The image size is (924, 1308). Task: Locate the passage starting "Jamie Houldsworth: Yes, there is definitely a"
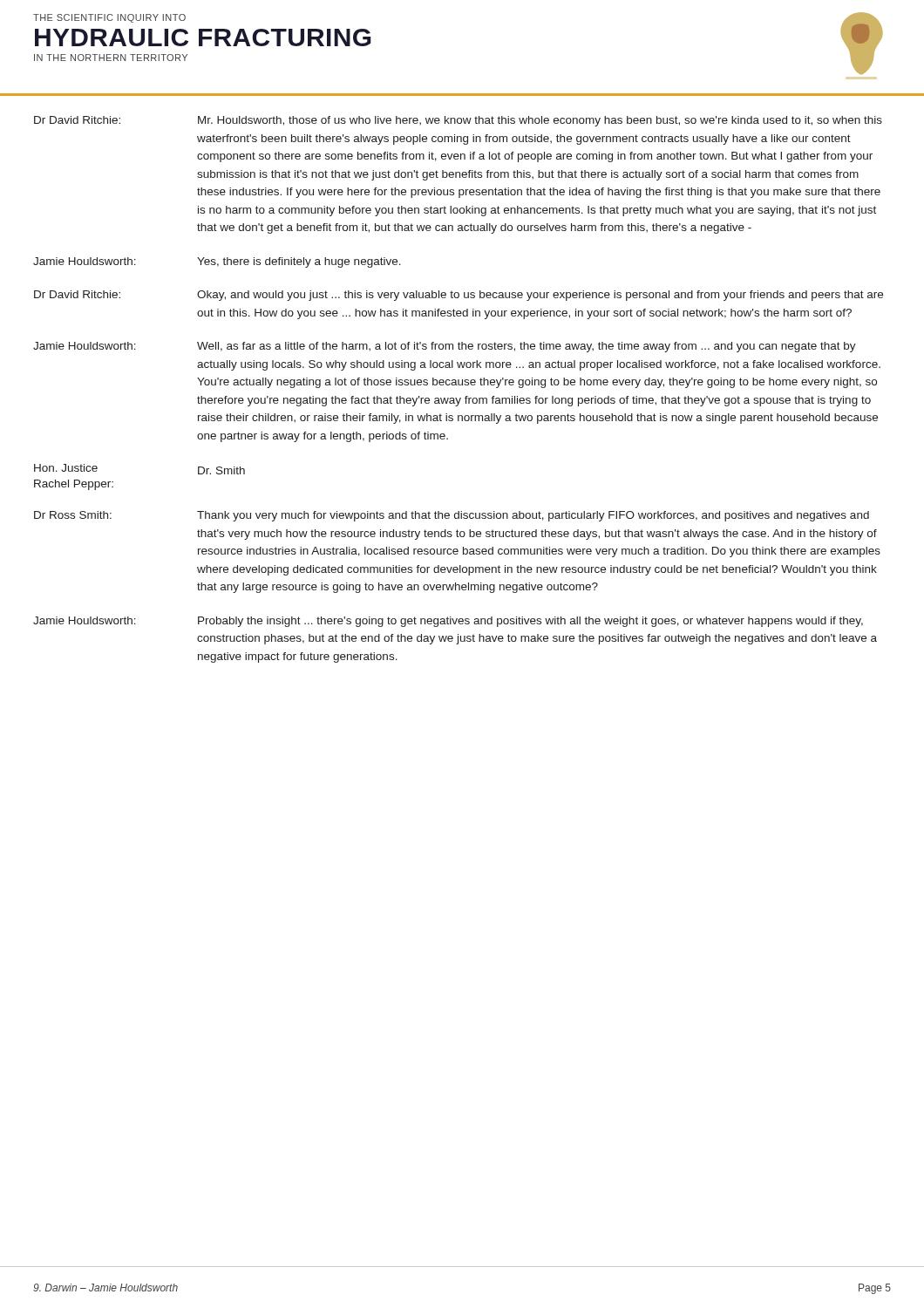pyautogui.click(x=217, y=262)
